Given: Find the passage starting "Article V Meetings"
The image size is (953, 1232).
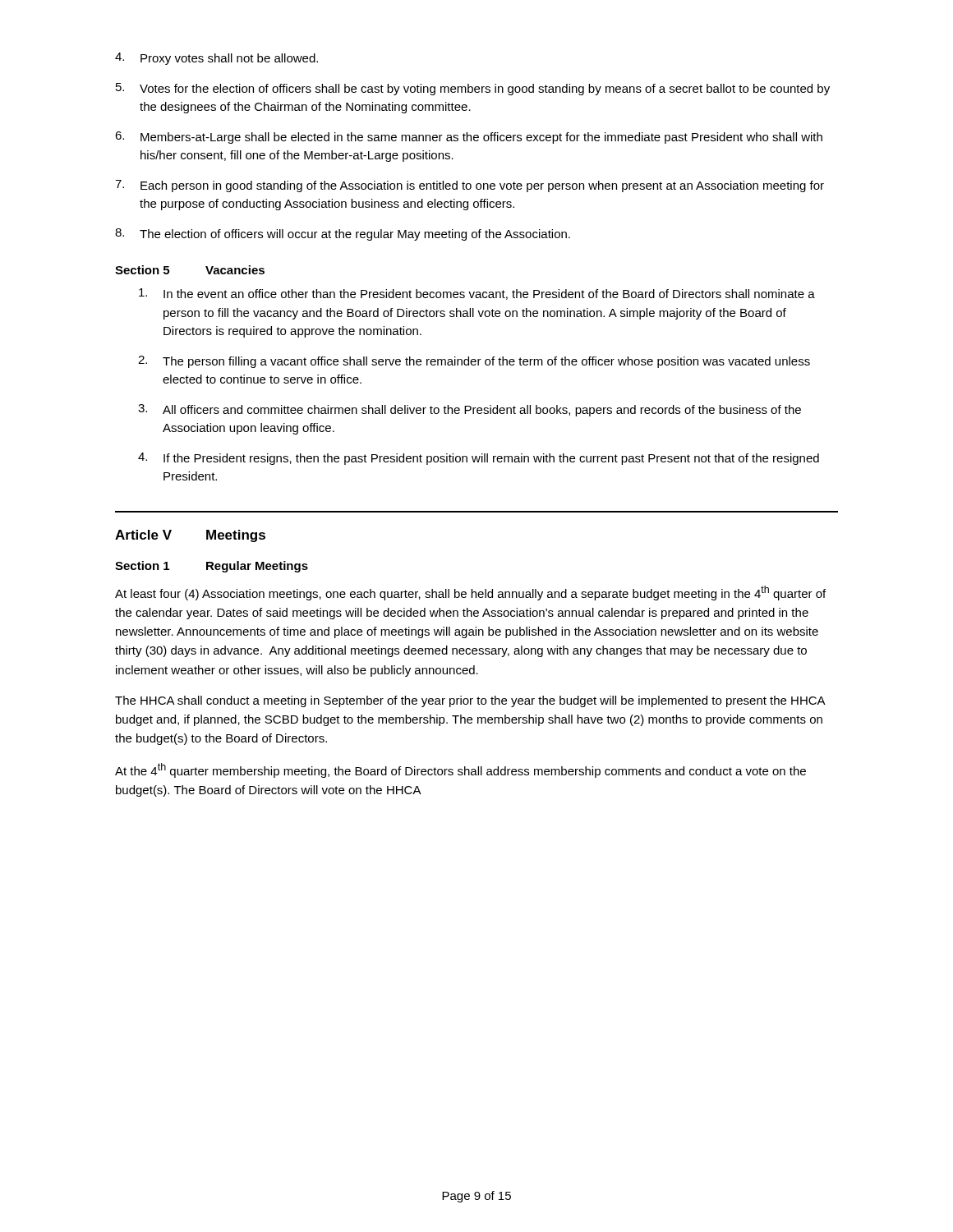Looking at the screenshot, I should point(142,536).
